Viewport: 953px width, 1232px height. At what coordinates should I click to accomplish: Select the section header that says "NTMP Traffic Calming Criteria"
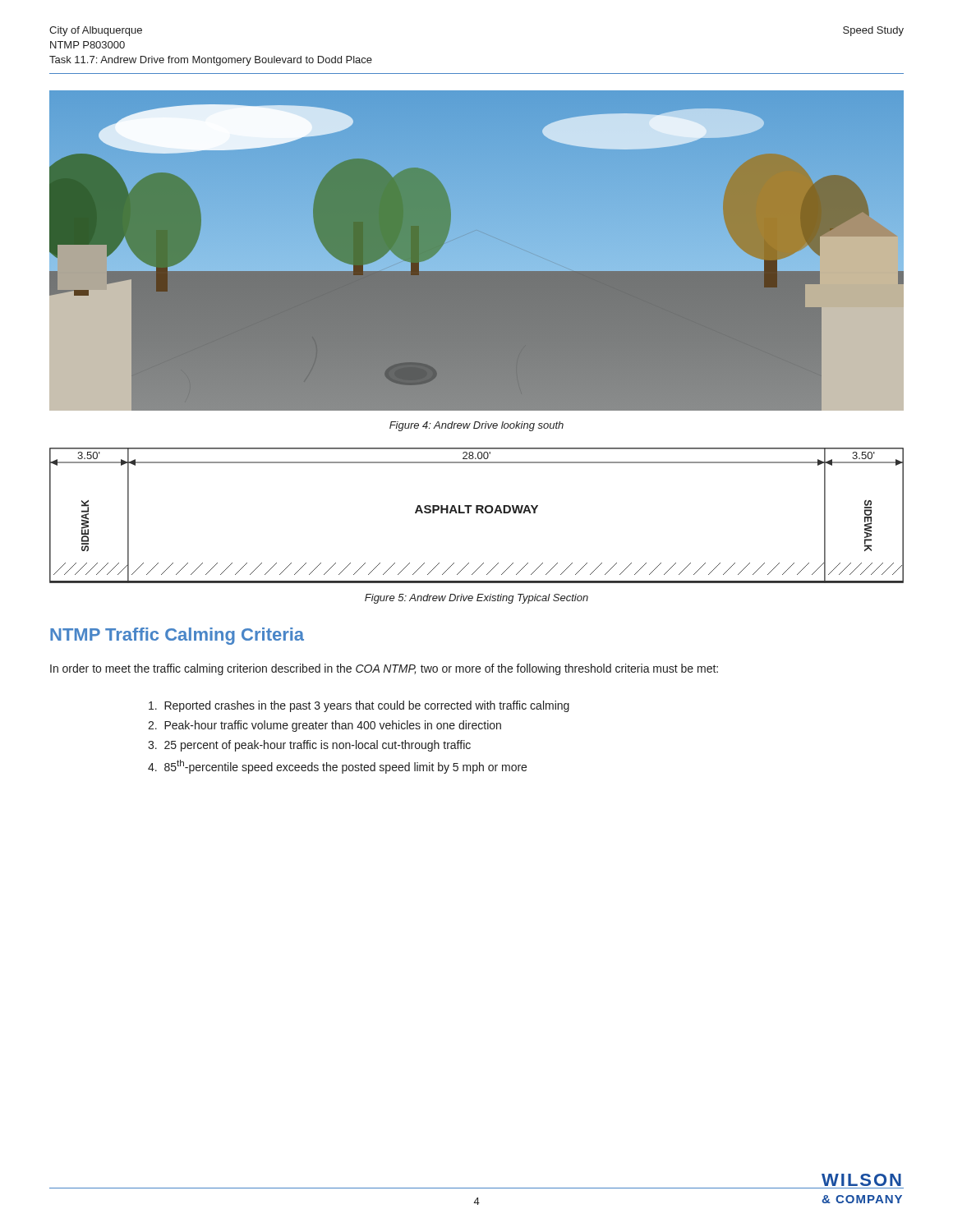click(x=177, y=634)
